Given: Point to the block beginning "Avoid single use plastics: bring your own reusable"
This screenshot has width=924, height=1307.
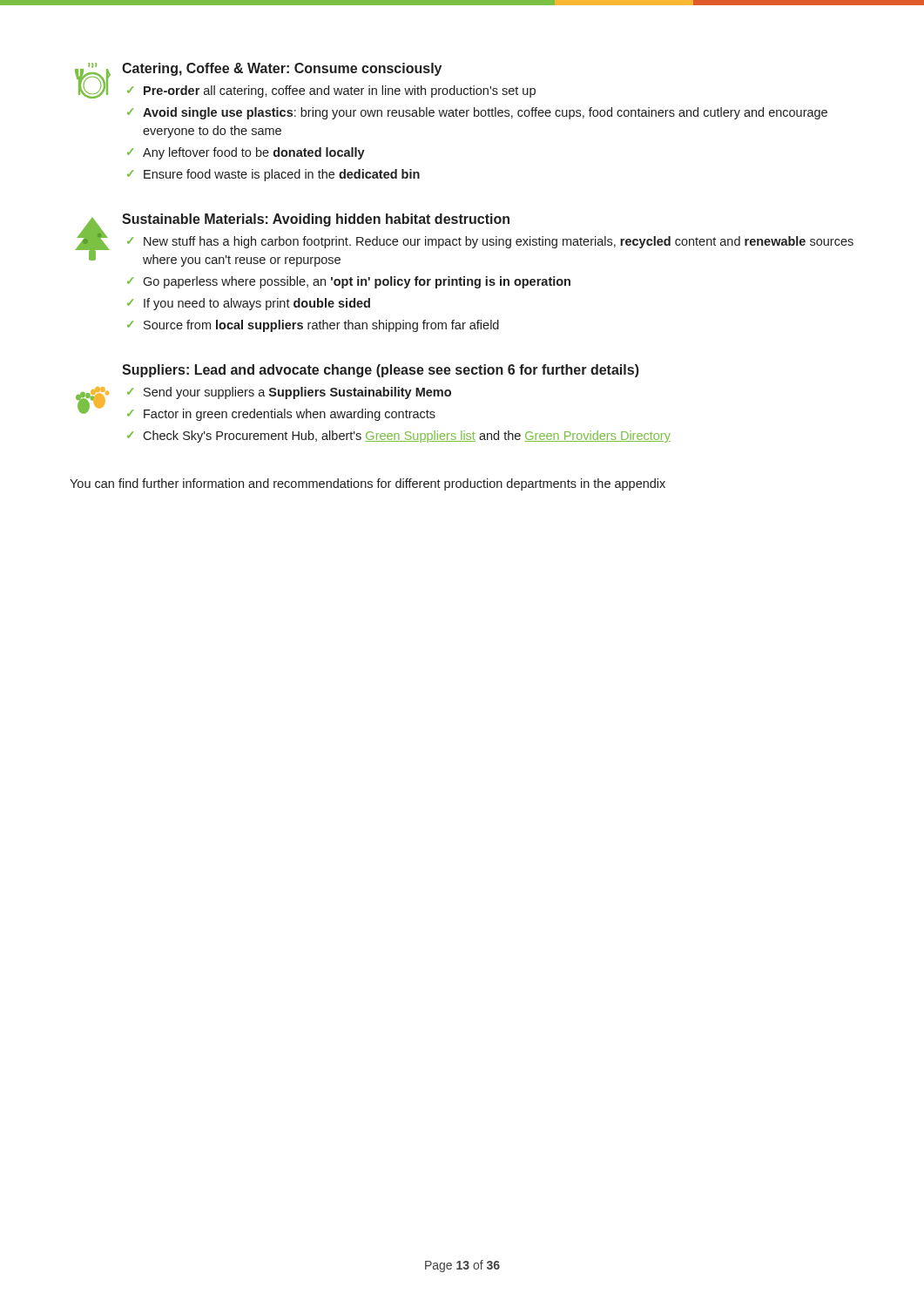Looking at the screenshot, I should click(499, 122).
